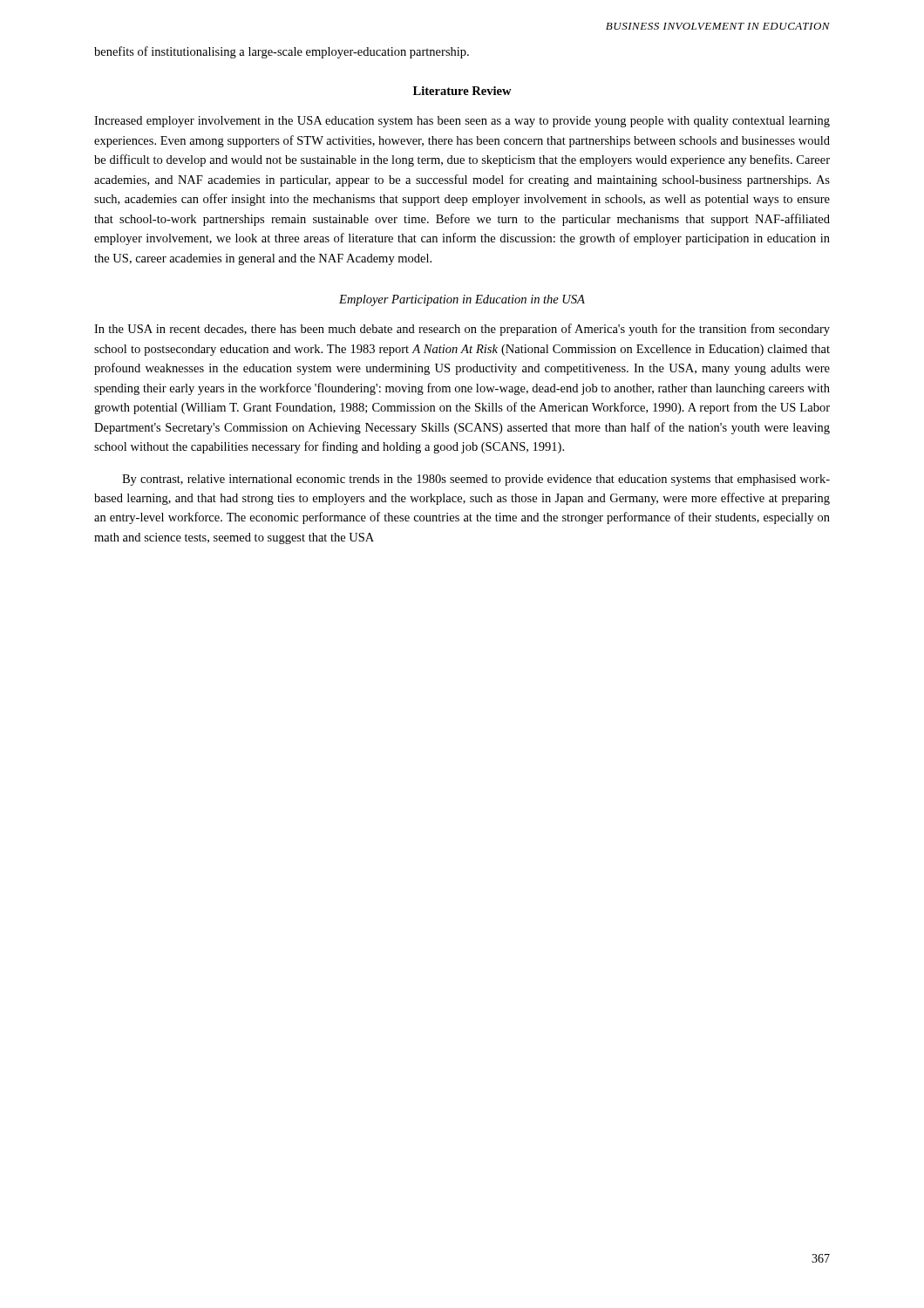Image resolution: width=924 pixels, height=1308 pixels.
Task: Navigate to the text block starting "benefits of institutionalising a large-scale"
Action: point(462,52)
